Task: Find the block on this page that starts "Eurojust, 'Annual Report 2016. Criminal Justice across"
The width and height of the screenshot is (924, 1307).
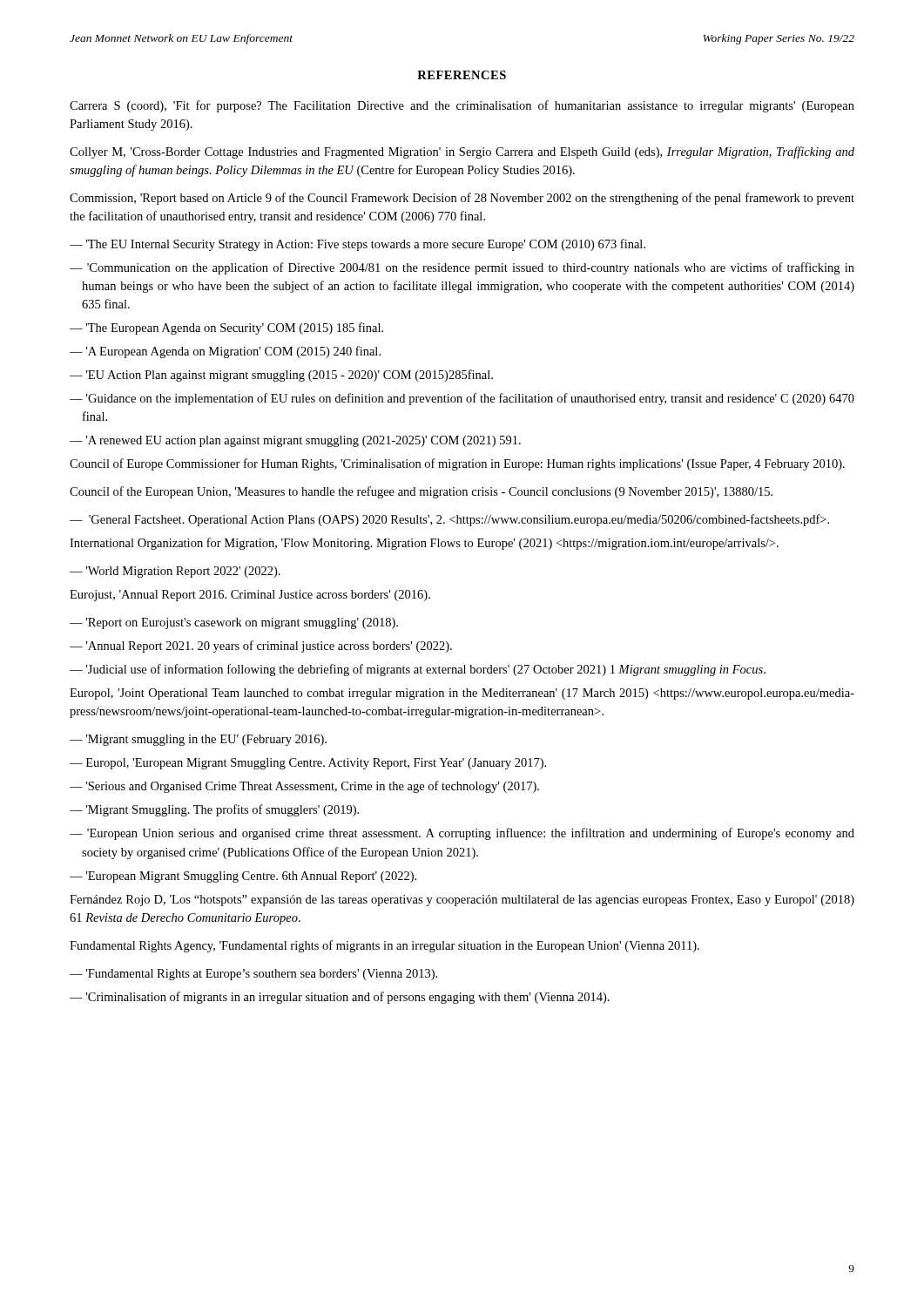Action: tap(250, 595)
